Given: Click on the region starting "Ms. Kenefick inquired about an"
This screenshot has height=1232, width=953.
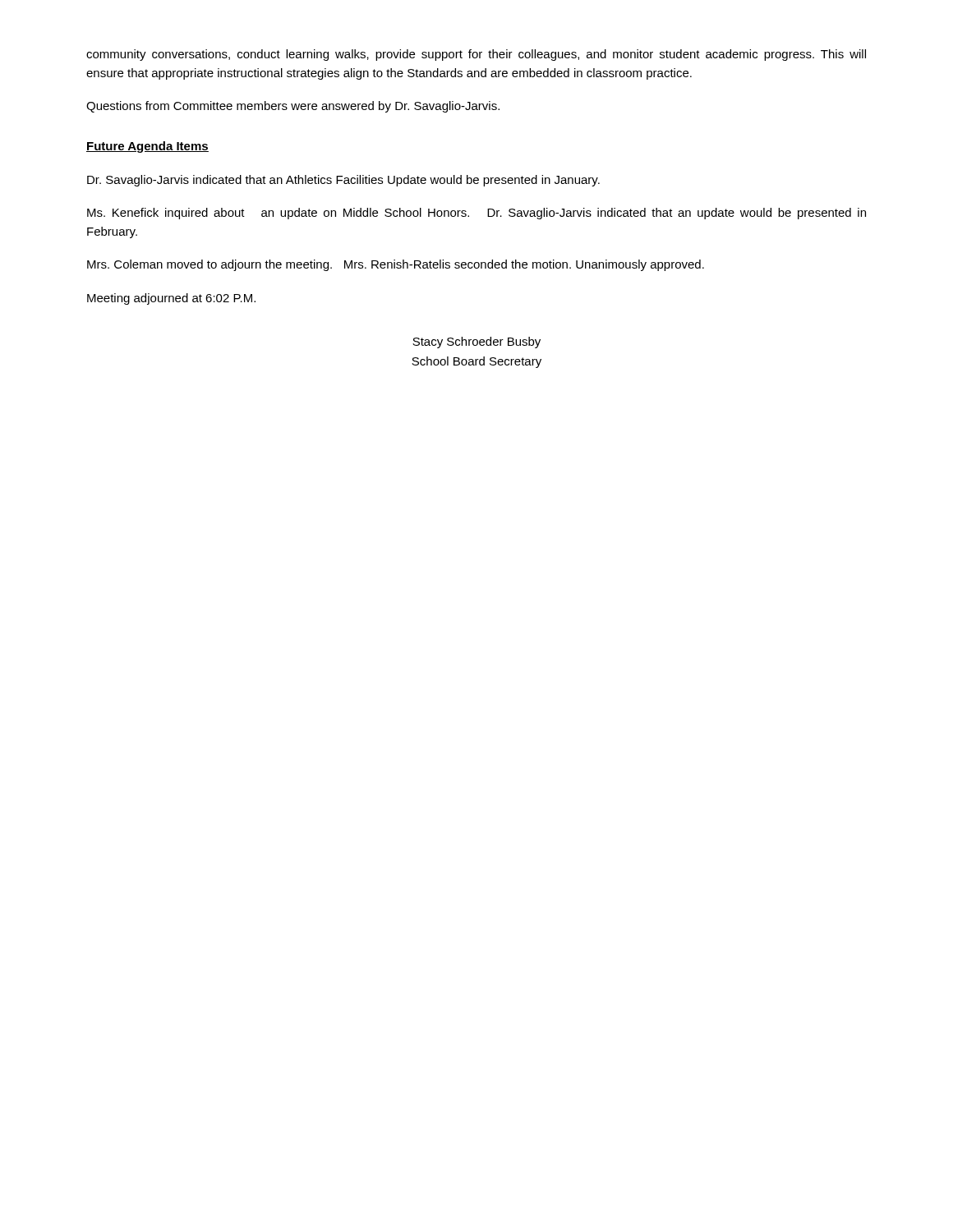Looking at the screenshot, I should [x=476, y=222].
